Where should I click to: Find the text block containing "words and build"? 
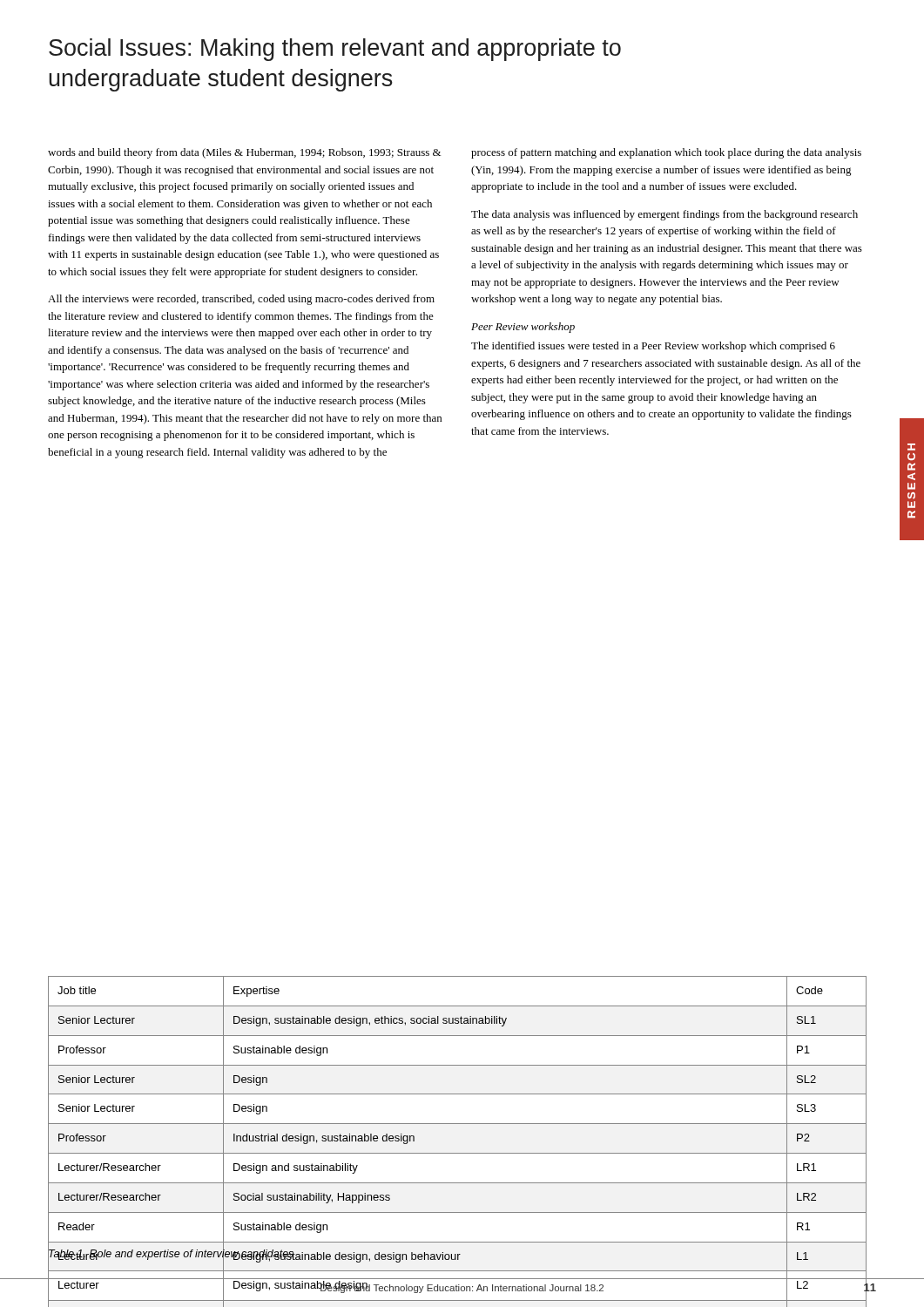(x=246, y=302)
